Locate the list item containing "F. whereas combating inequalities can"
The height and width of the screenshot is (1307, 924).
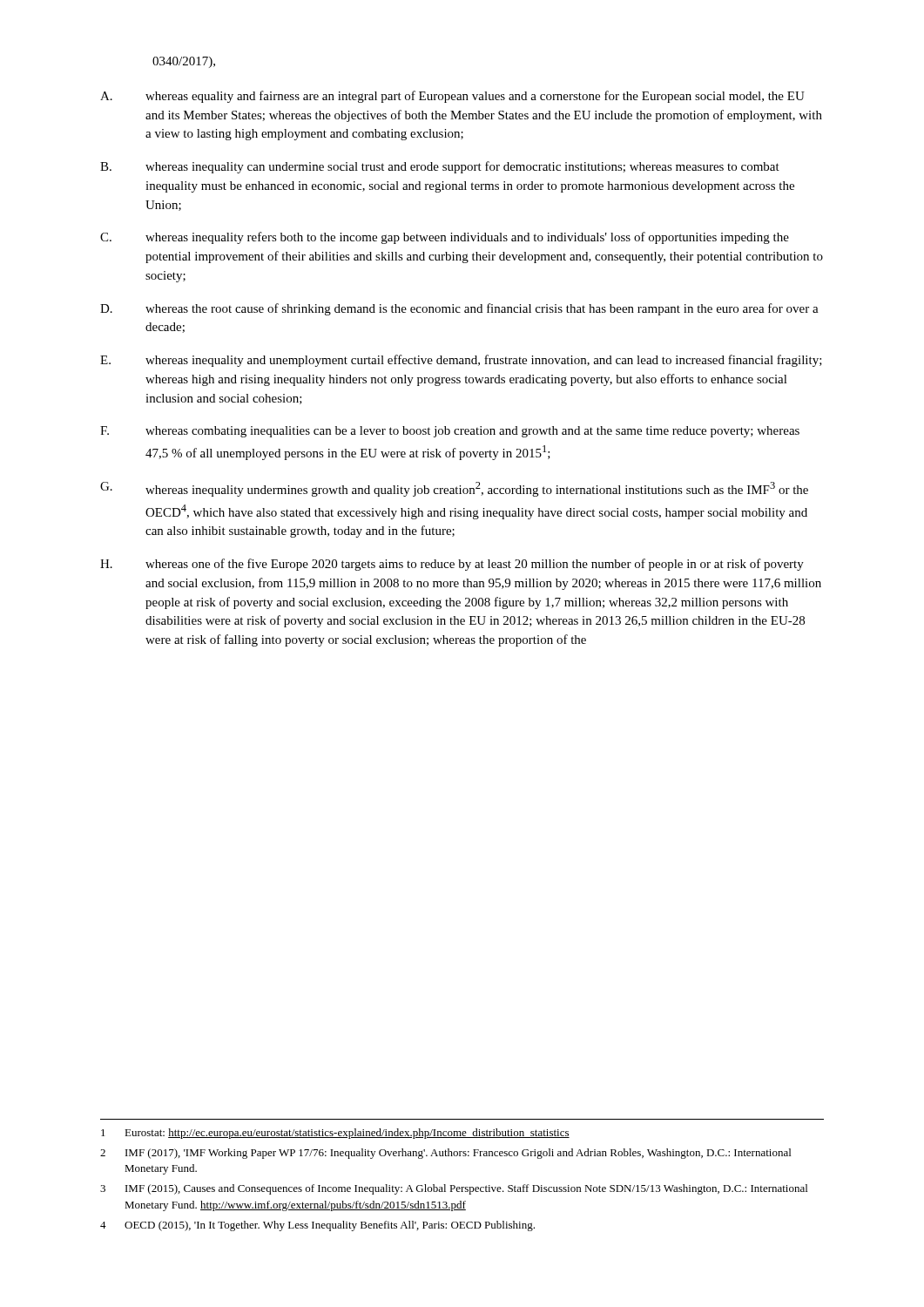point(462,443)
